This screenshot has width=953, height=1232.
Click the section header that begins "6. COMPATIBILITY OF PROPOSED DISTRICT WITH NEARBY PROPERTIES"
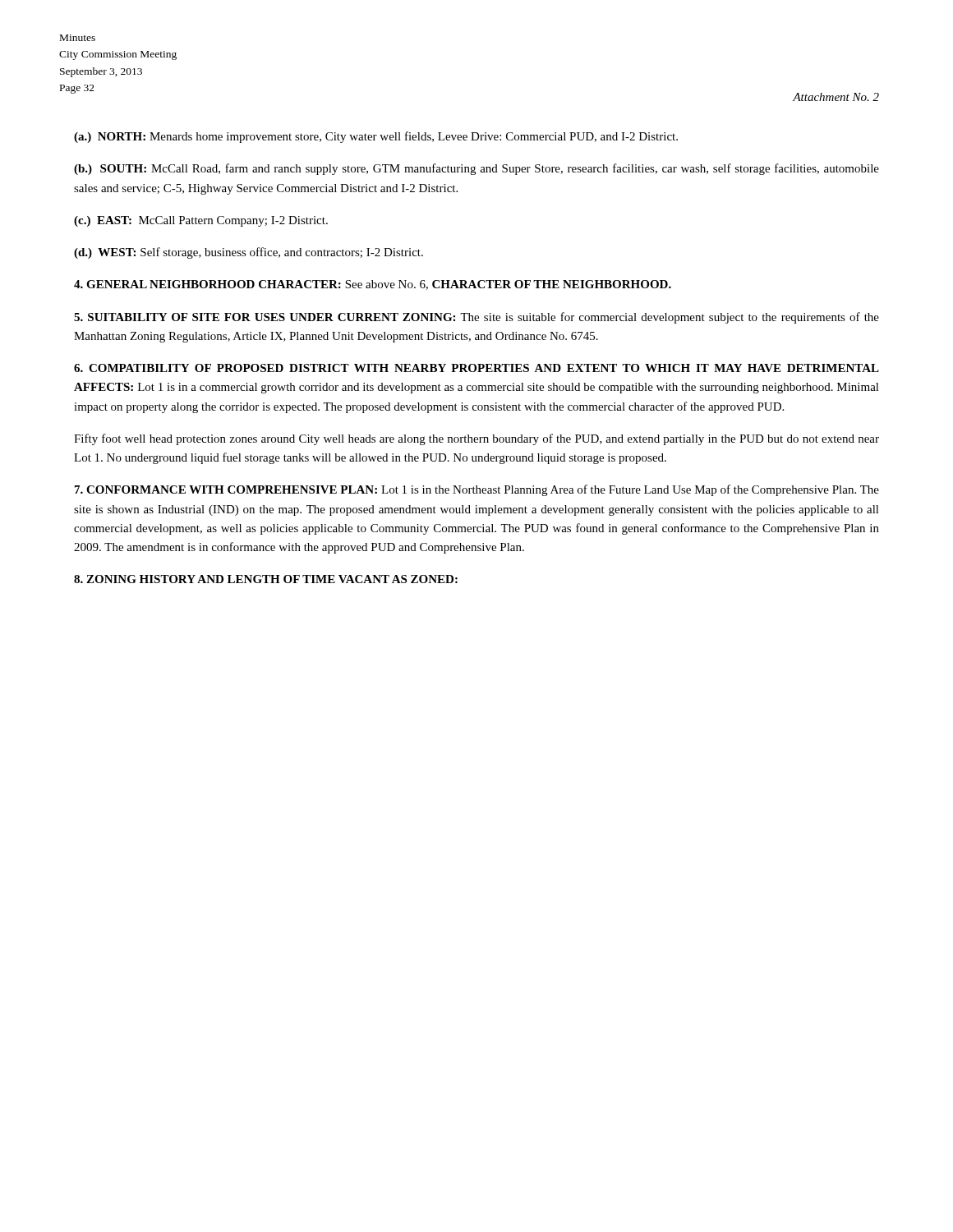coord(476,387)
